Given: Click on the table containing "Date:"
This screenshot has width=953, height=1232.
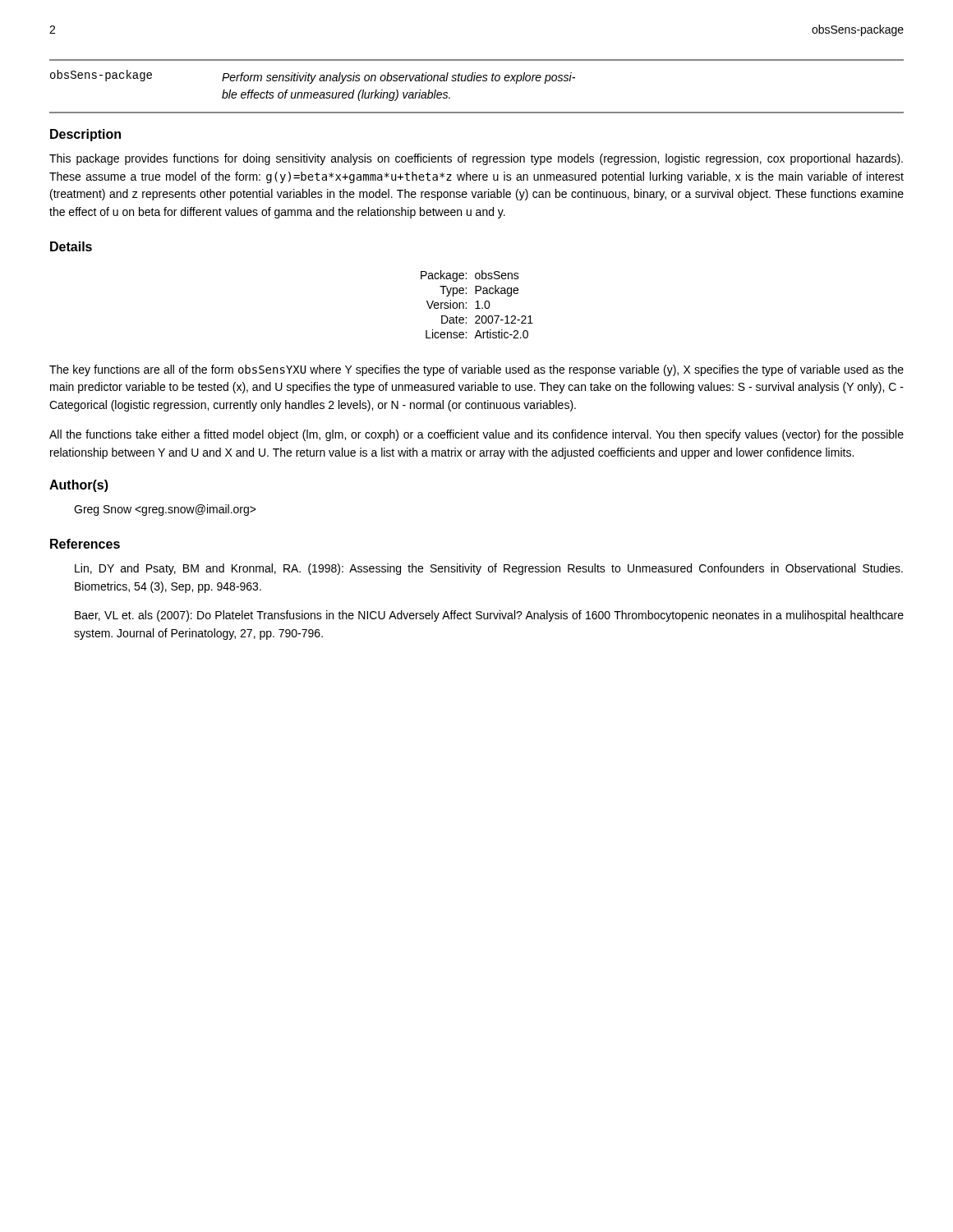Looking at the screenshot, I should point(476,305).
